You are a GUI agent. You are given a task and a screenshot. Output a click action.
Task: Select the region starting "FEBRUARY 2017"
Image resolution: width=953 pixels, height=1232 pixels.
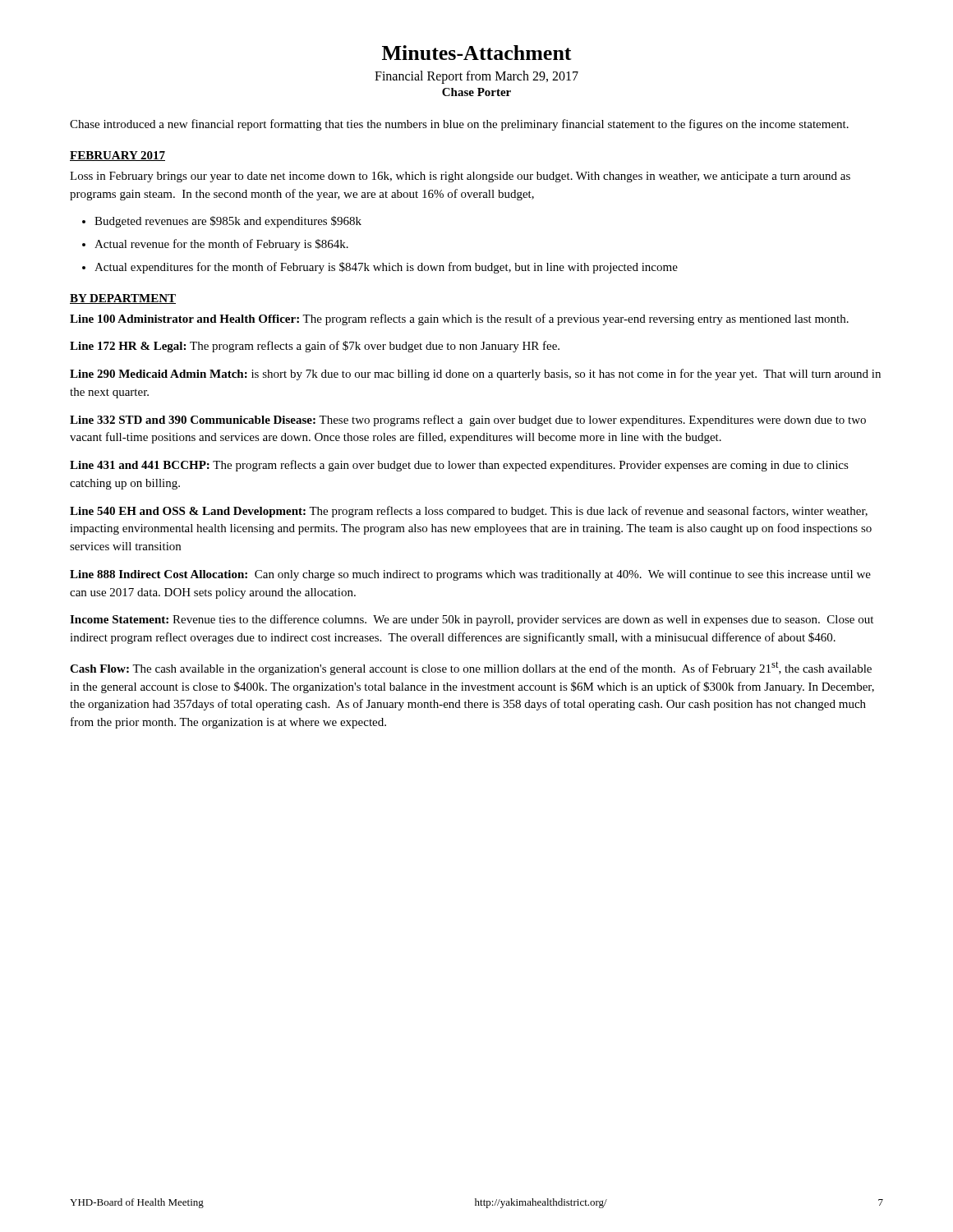(x=118, y=155)
